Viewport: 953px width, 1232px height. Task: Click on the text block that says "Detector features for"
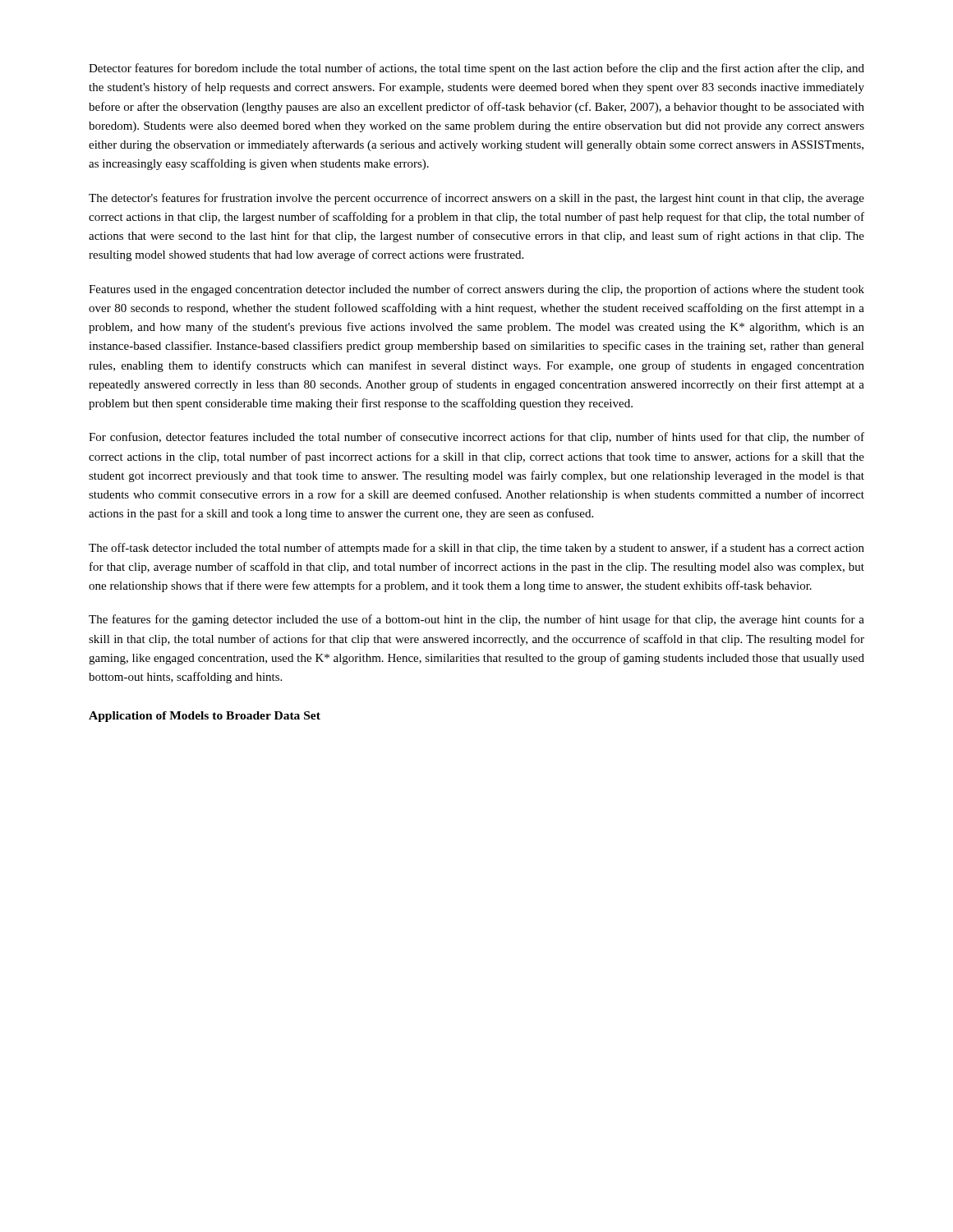[476, 116]
